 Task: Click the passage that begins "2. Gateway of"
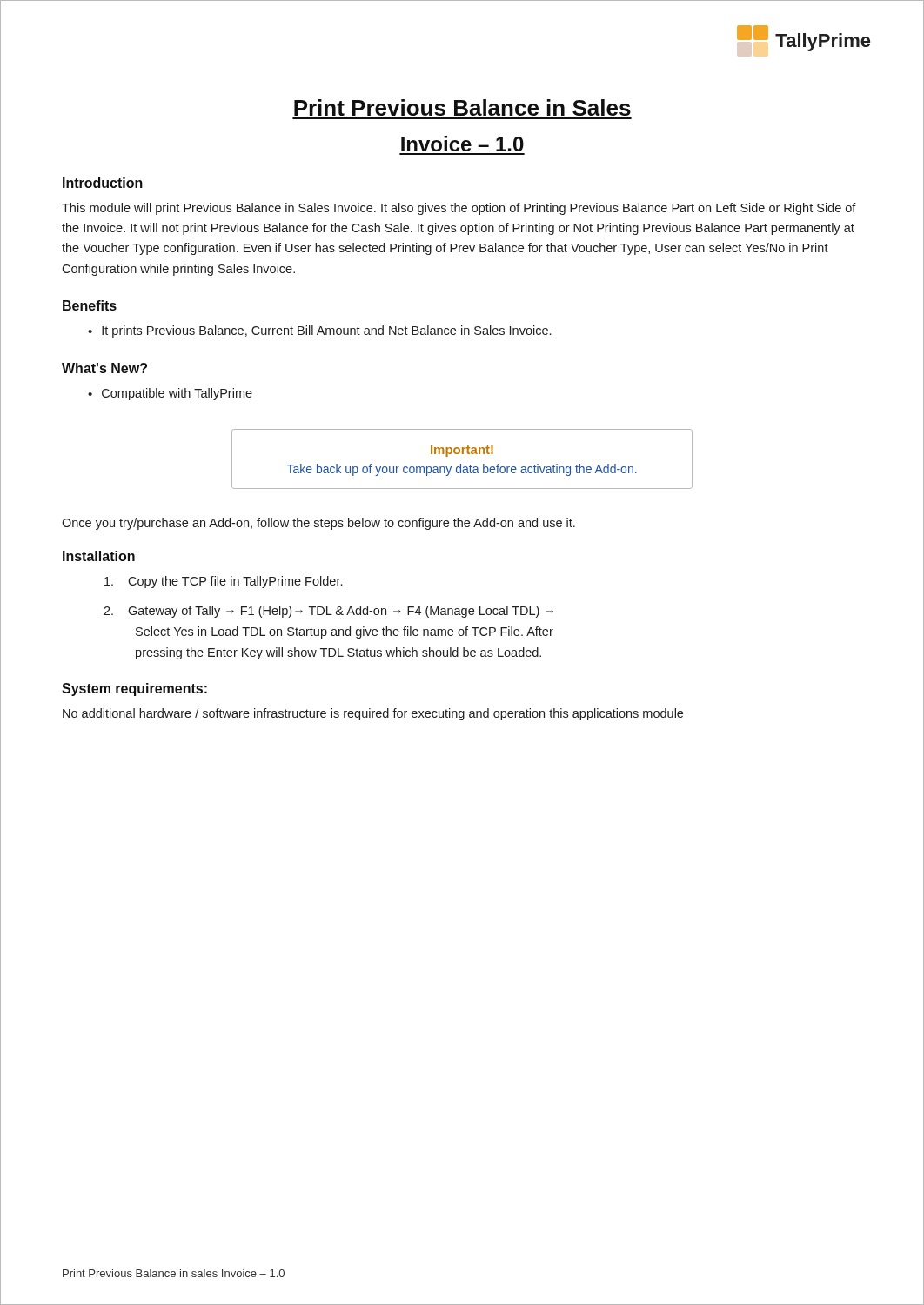[x=330, y=632]
